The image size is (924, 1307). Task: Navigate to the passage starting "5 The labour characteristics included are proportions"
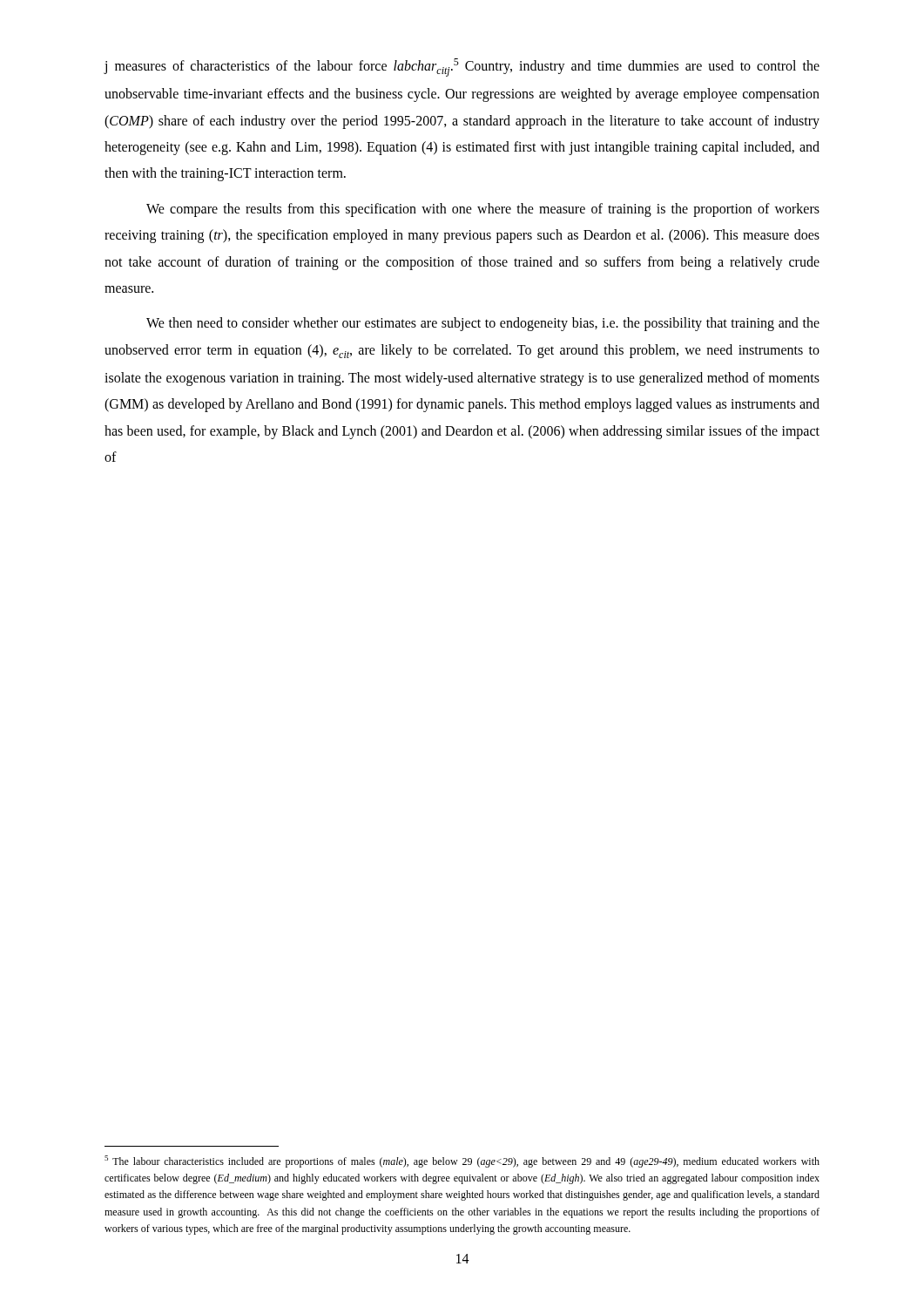click(462, 1194)
